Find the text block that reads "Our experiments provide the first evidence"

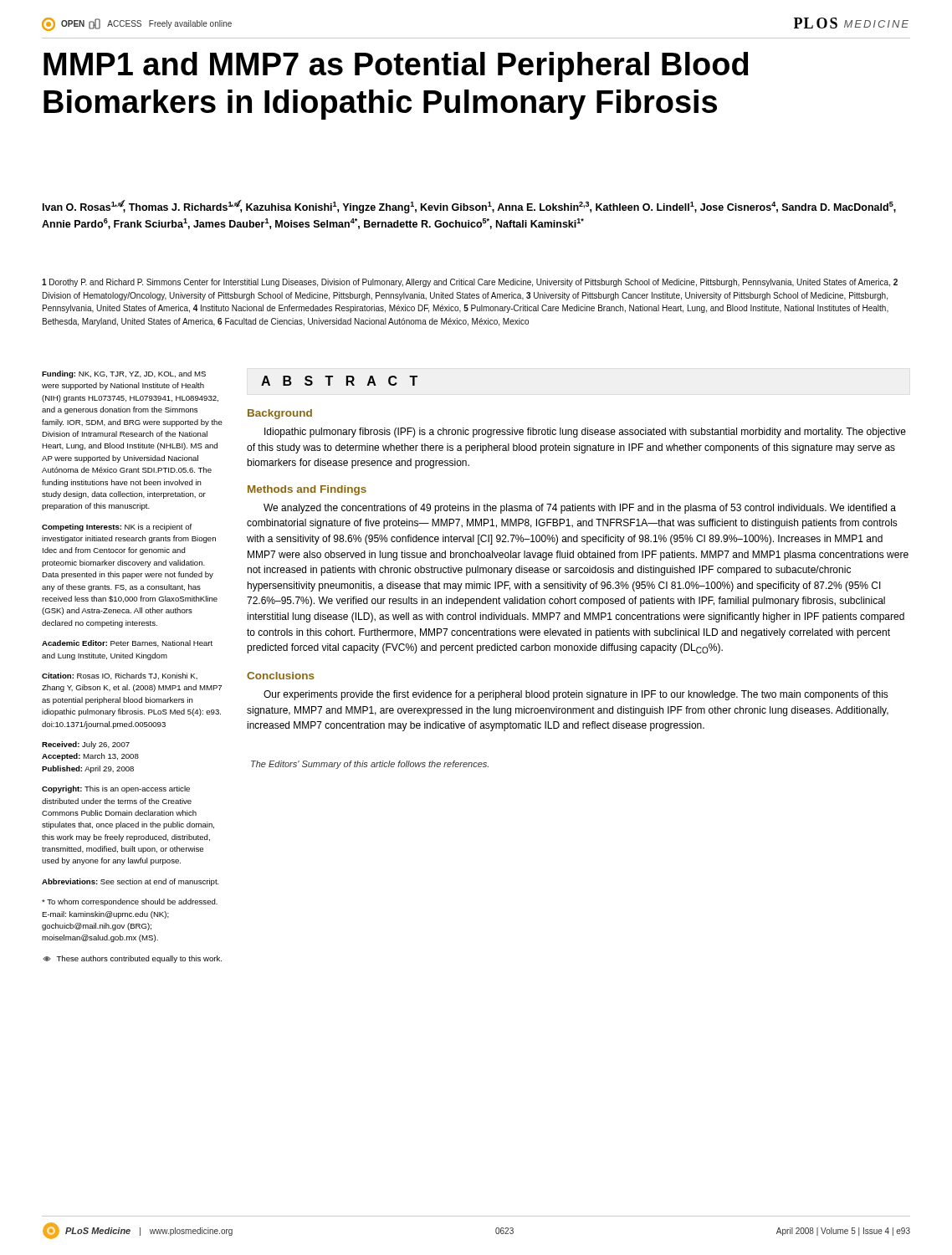click(568, 710)
